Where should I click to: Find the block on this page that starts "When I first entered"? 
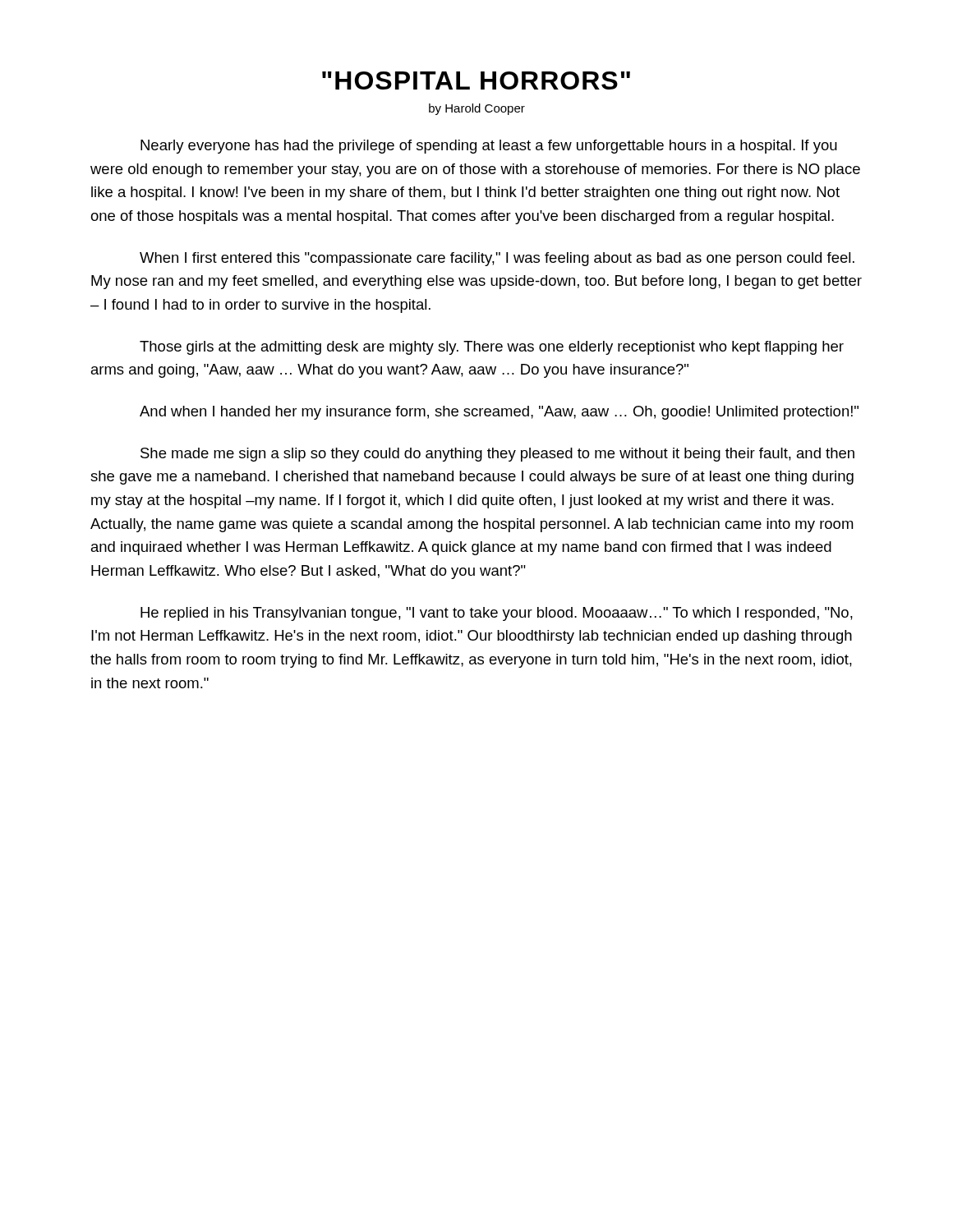pyautogui.click(x=476, y=281)
